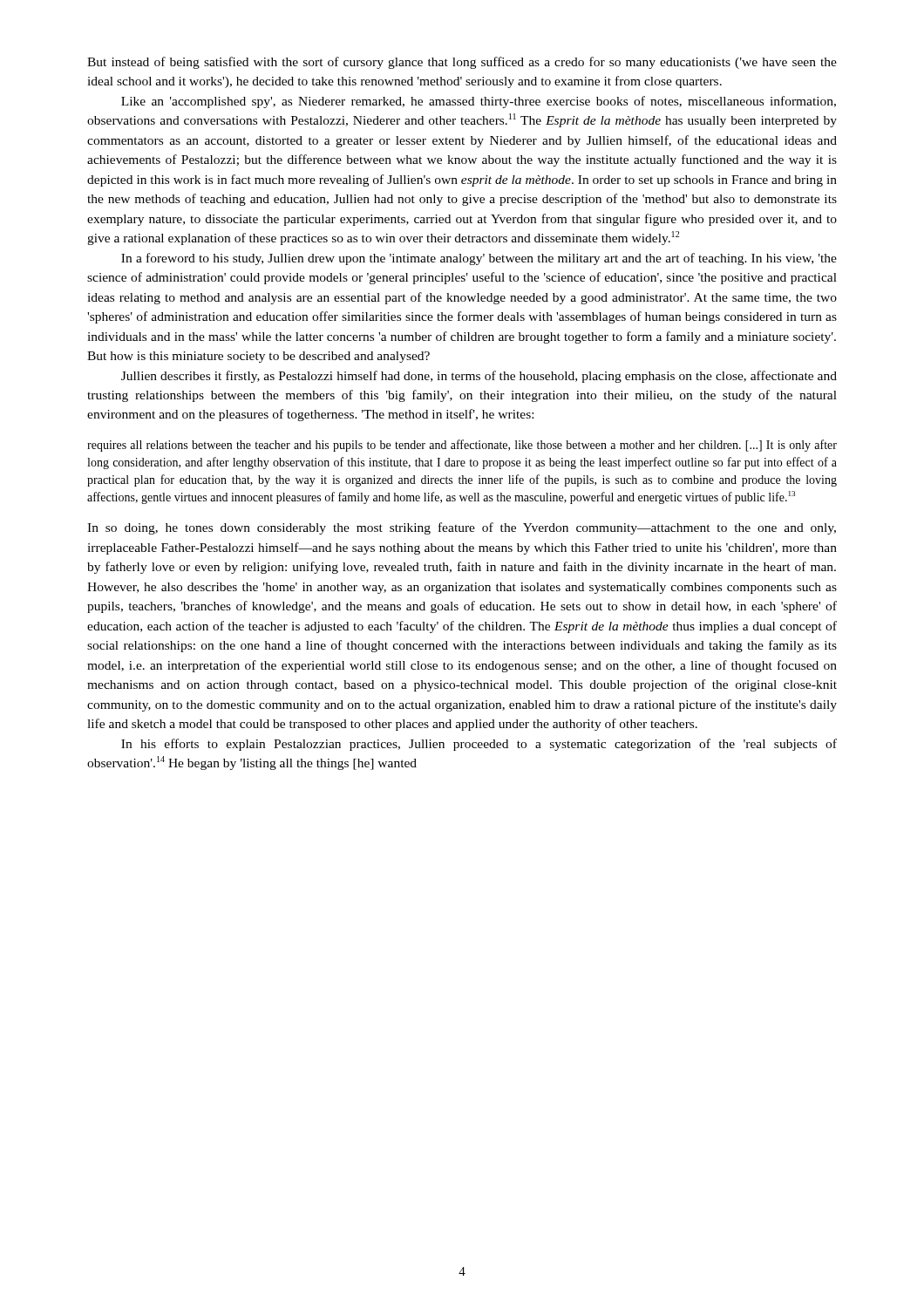Screen dimensions: 1308x924
Task: Select the text block starting "In a foreword to his study, Jullien"
Action: click(462, 307)
